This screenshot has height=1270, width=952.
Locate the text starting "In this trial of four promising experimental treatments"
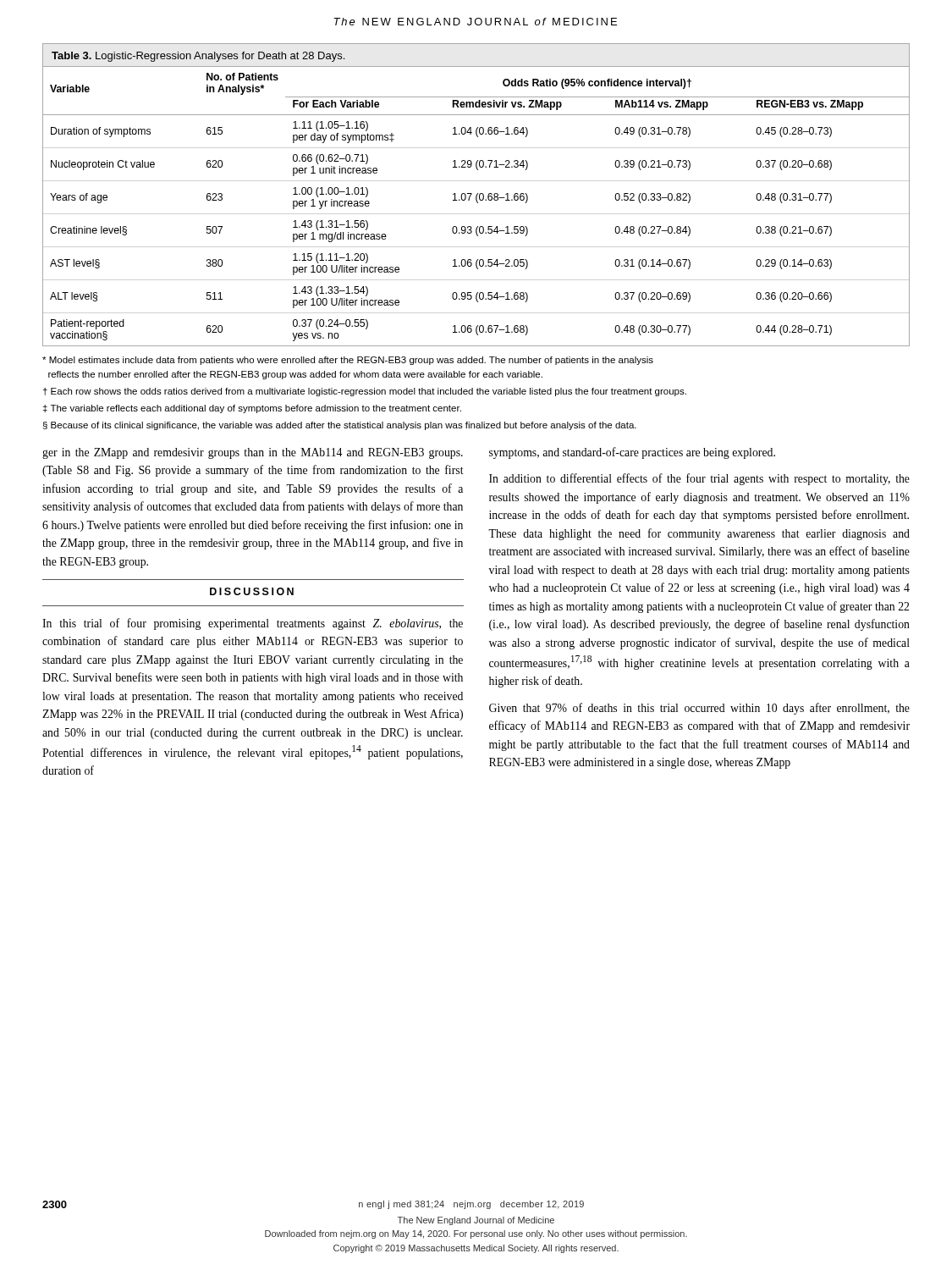point(253,697)
